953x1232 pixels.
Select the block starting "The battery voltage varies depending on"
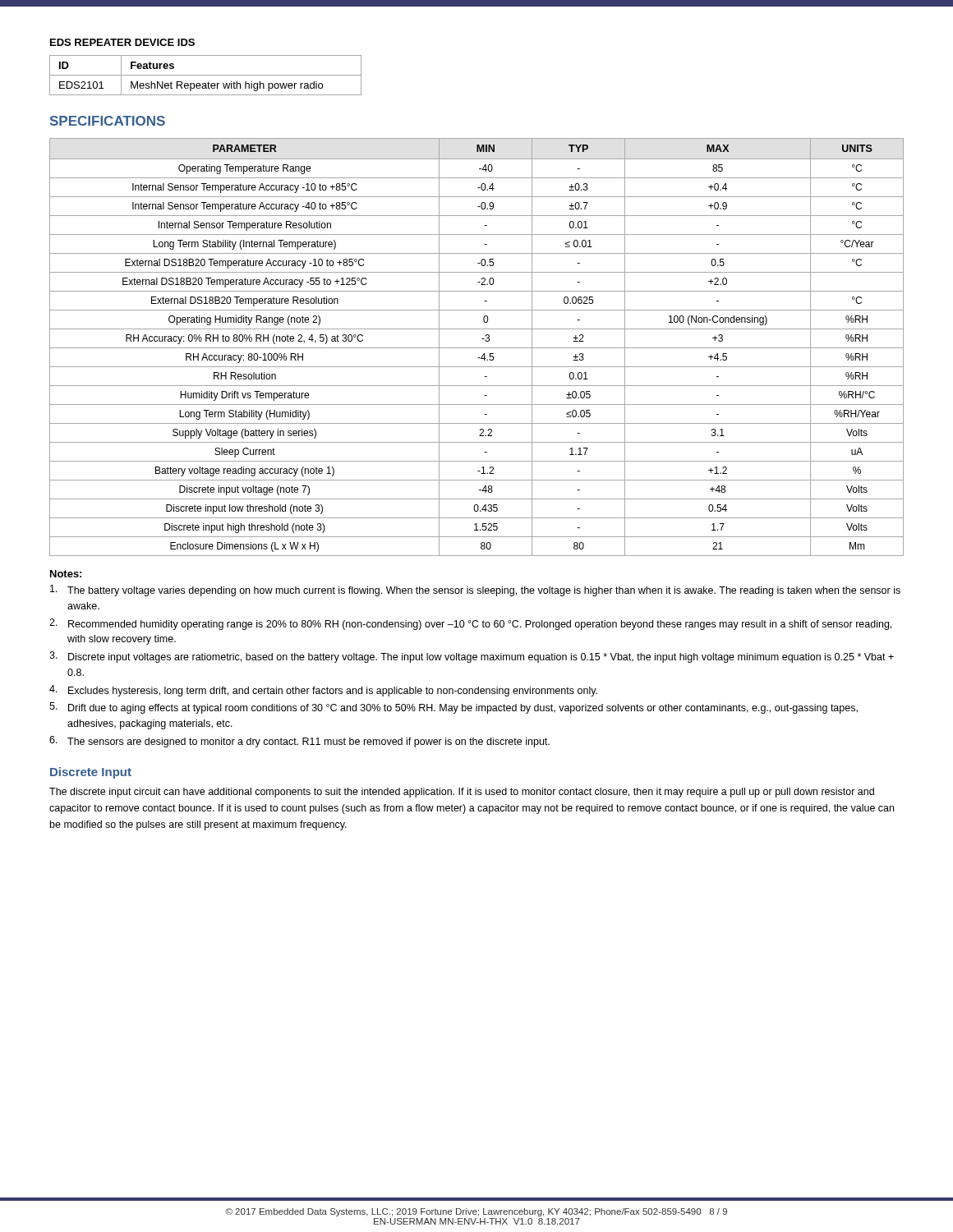(476, 599)
